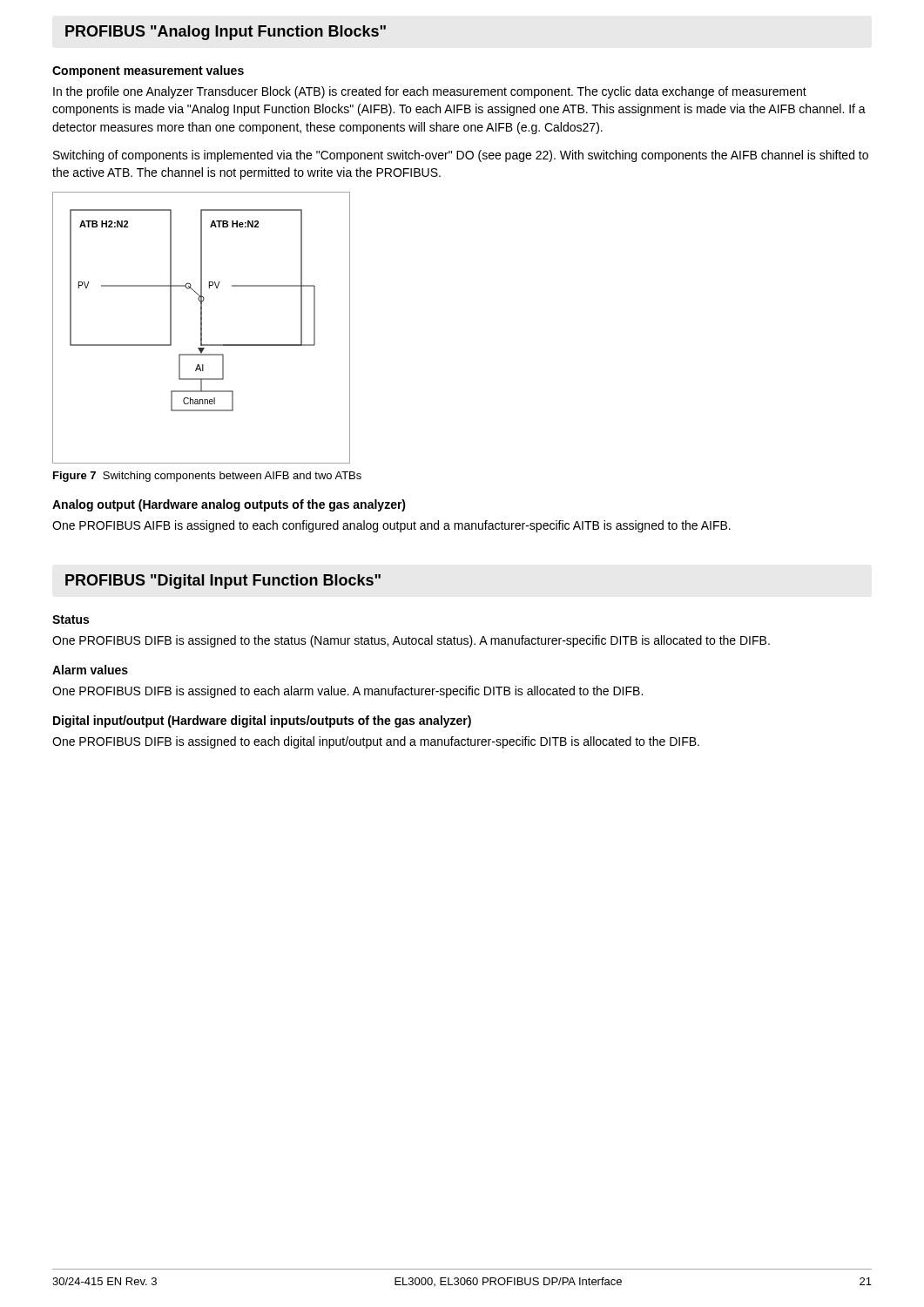Click on the text starting "Analog output (Hardware analog outputs"
This screenshot has height=1307, width=924.
[x=229, y=505]
